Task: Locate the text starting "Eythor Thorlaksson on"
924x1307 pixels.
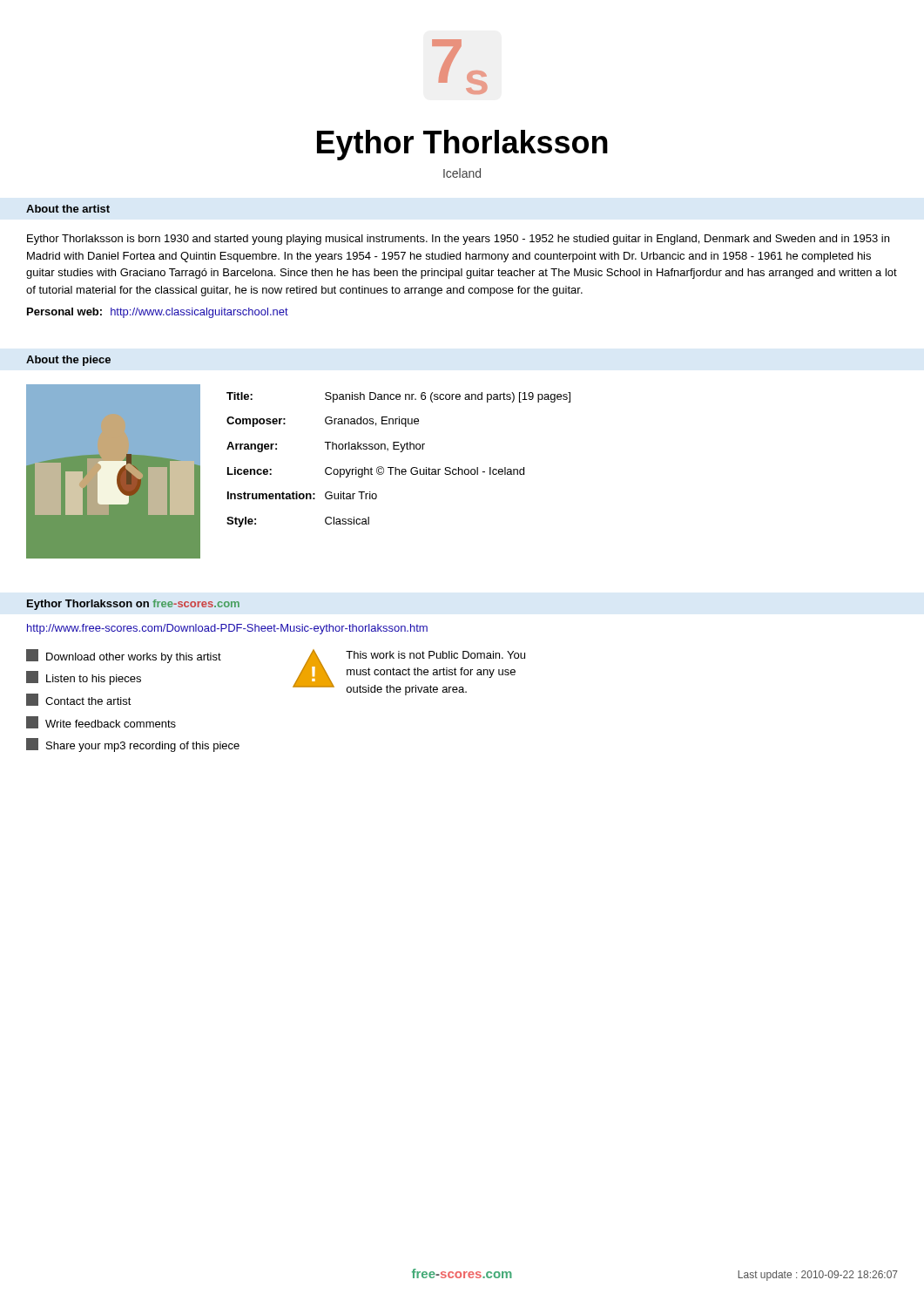Action: [133, 603]
